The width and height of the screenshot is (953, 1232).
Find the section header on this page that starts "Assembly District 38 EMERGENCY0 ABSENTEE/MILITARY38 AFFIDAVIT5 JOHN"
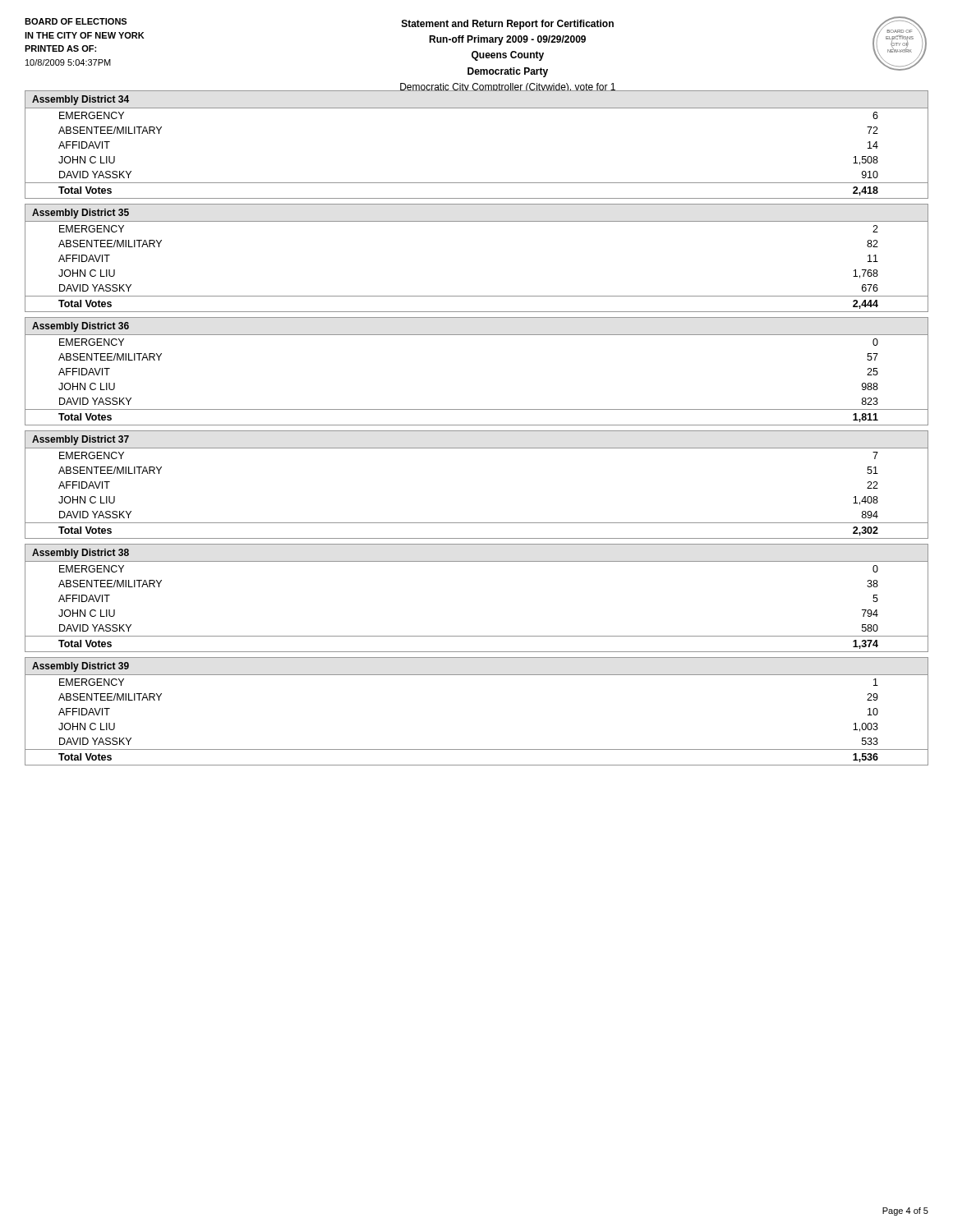click(476, 598)
